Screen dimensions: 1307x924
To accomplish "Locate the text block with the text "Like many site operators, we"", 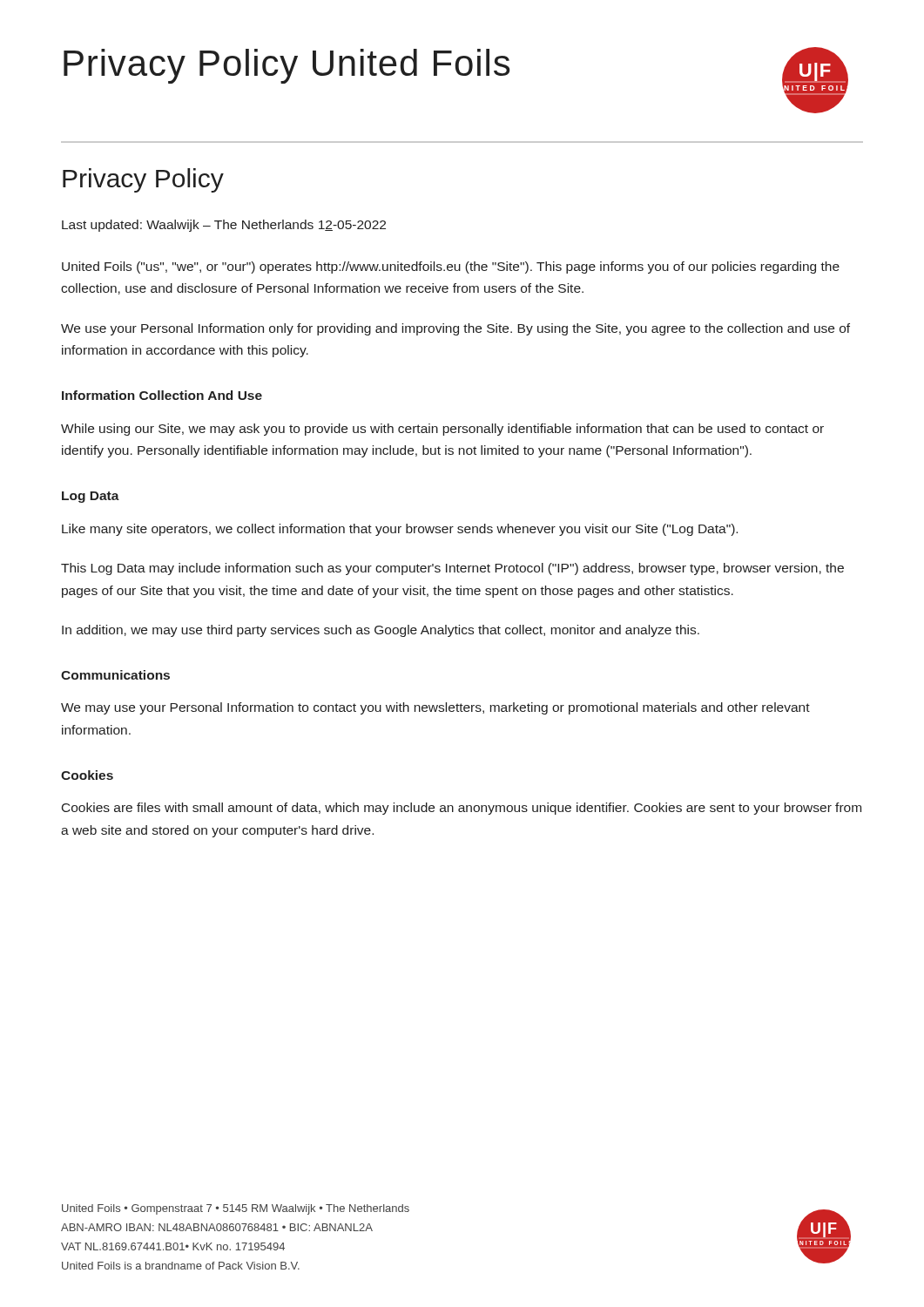I will click(x=462, y=528).
